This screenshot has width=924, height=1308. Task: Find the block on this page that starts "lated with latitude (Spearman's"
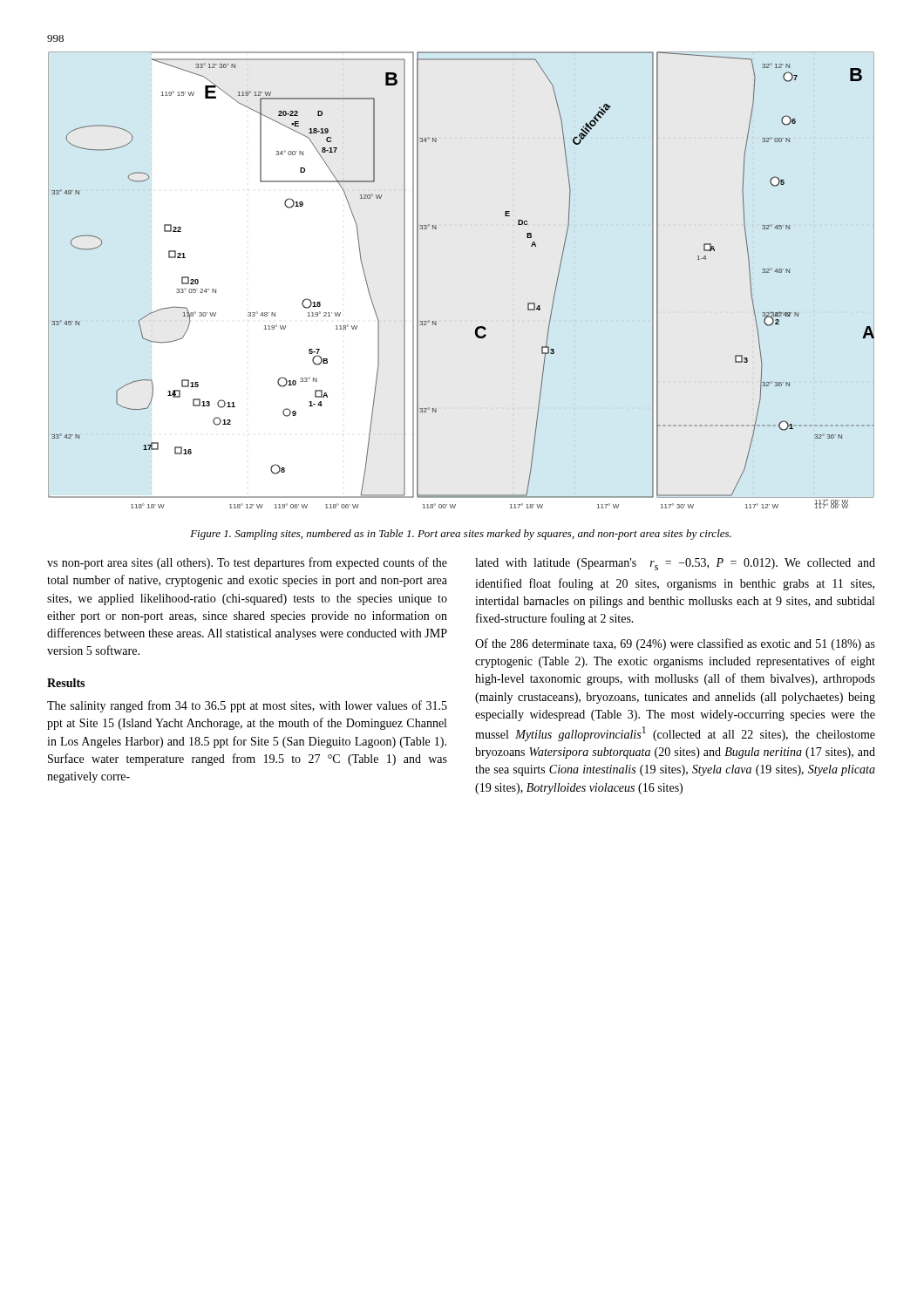(675, 676)
